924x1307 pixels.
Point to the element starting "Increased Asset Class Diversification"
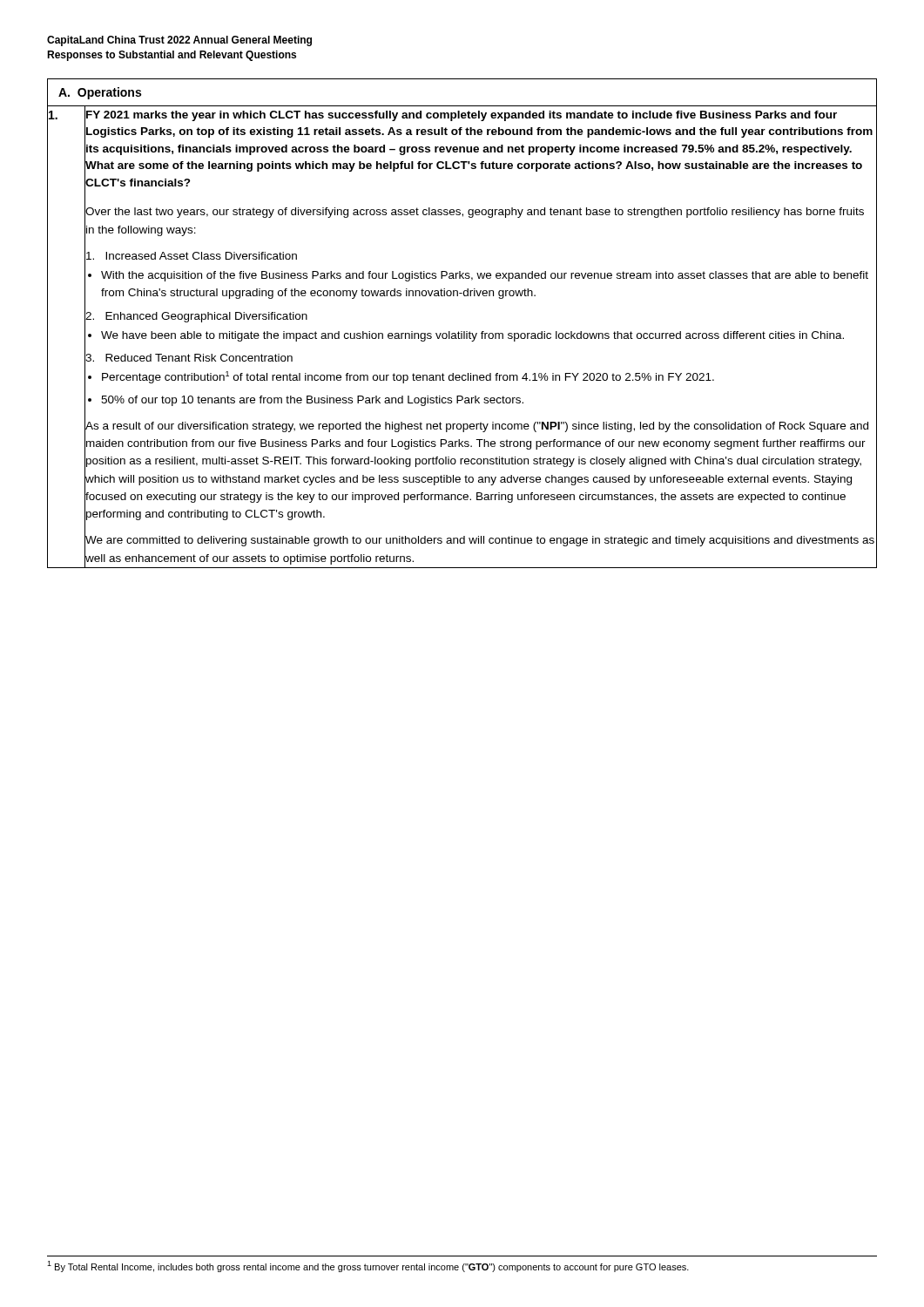click(x=192, y=256)
